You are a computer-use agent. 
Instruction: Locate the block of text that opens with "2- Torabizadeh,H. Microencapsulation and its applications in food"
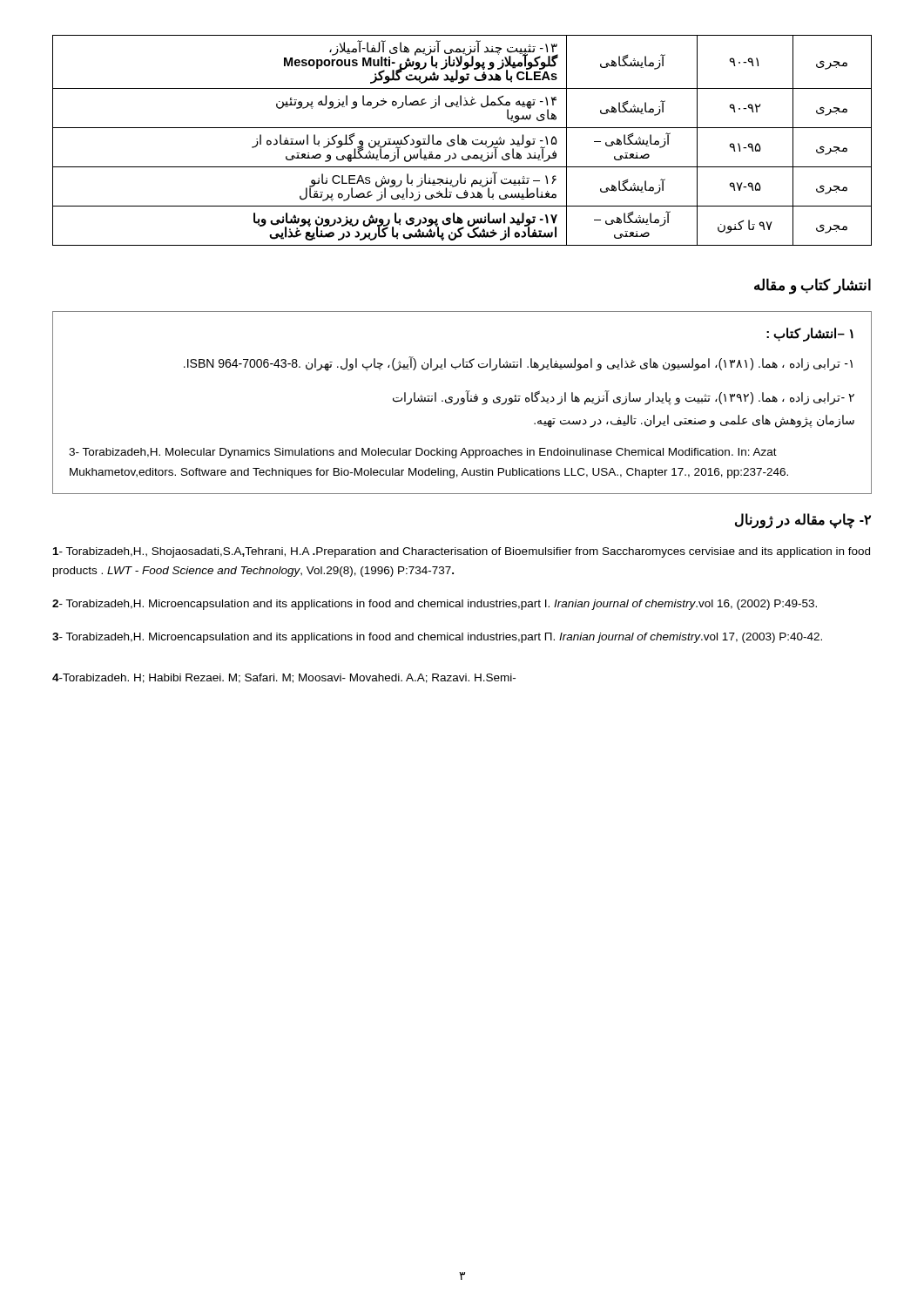[435, 604]
